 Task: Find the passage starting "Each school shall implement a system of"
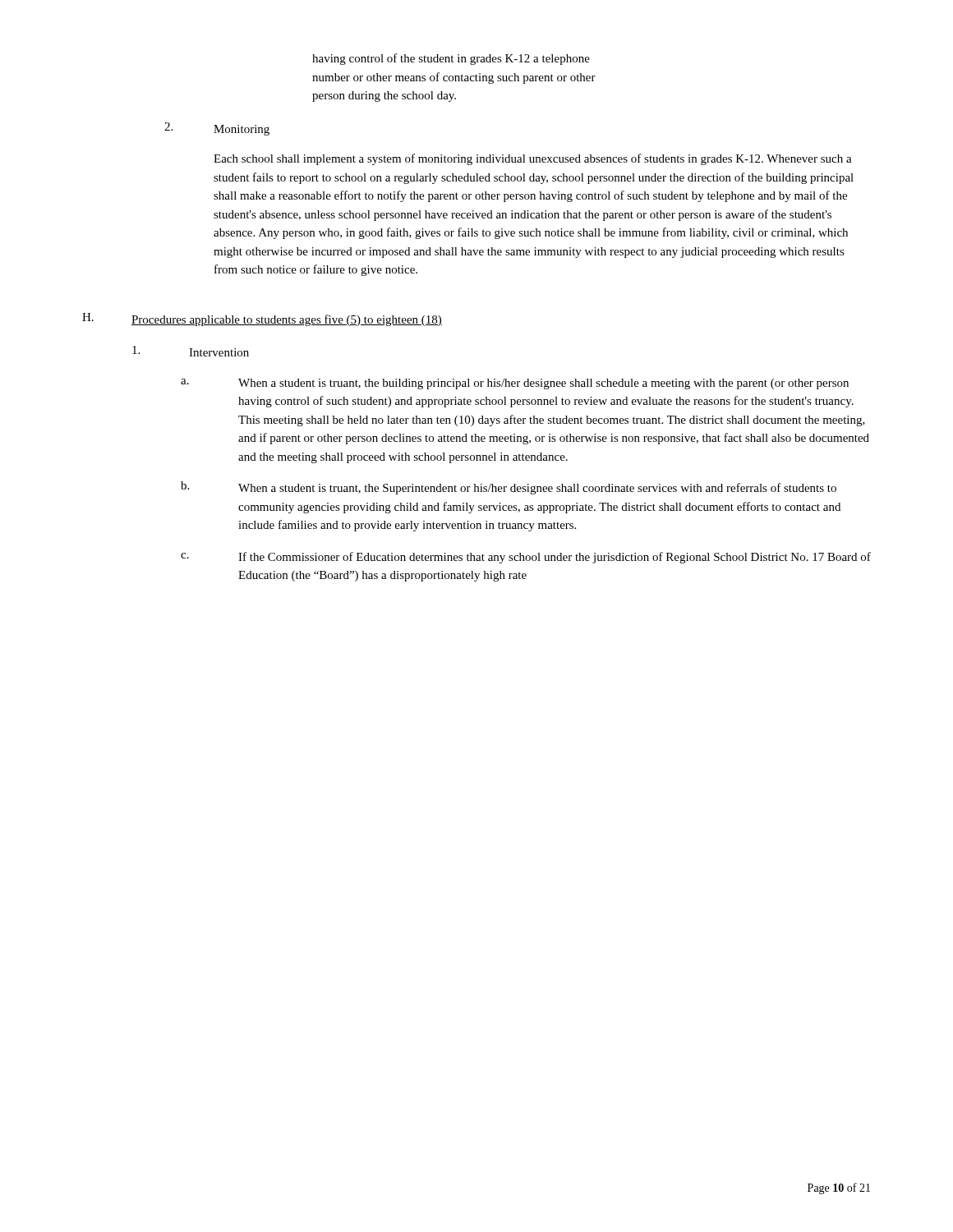pos(534,214)
